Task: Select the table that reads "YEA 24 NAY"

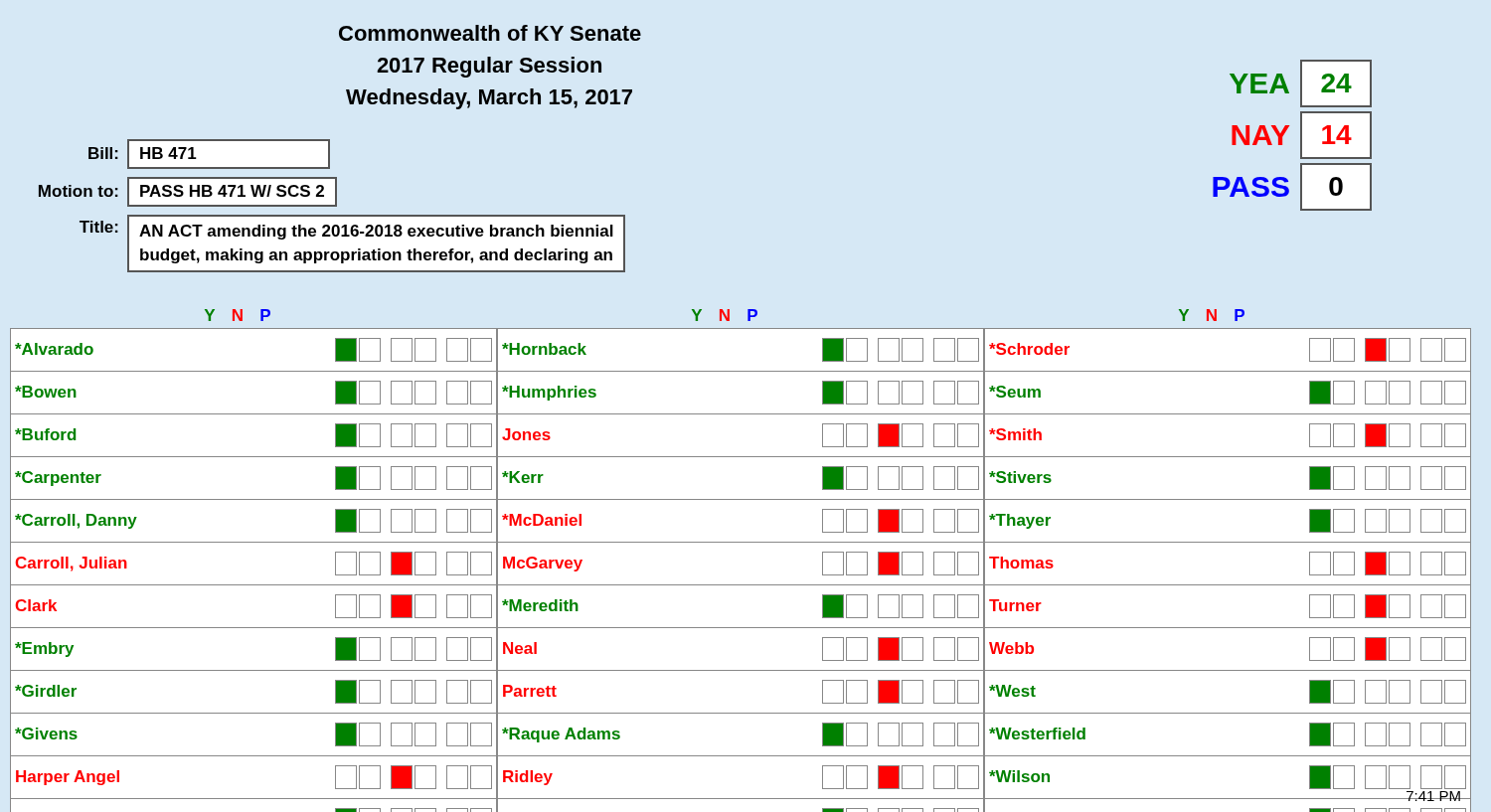Action: pos(1291,135)
